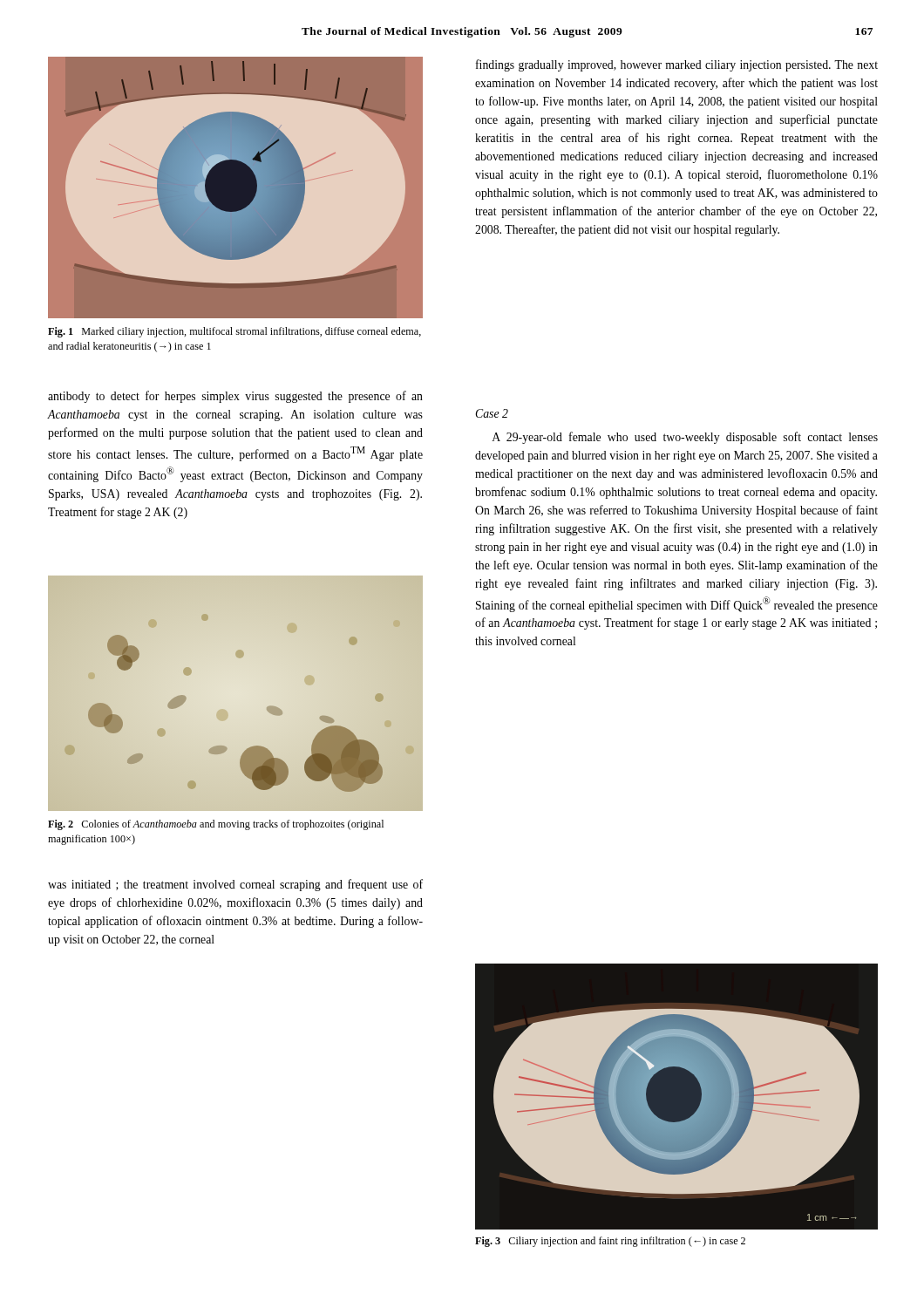The image size is (924, 1308).
Task: Point to the caption beginning "Fig. 3 Ciliary injection"
Action: coord(611,1241)
